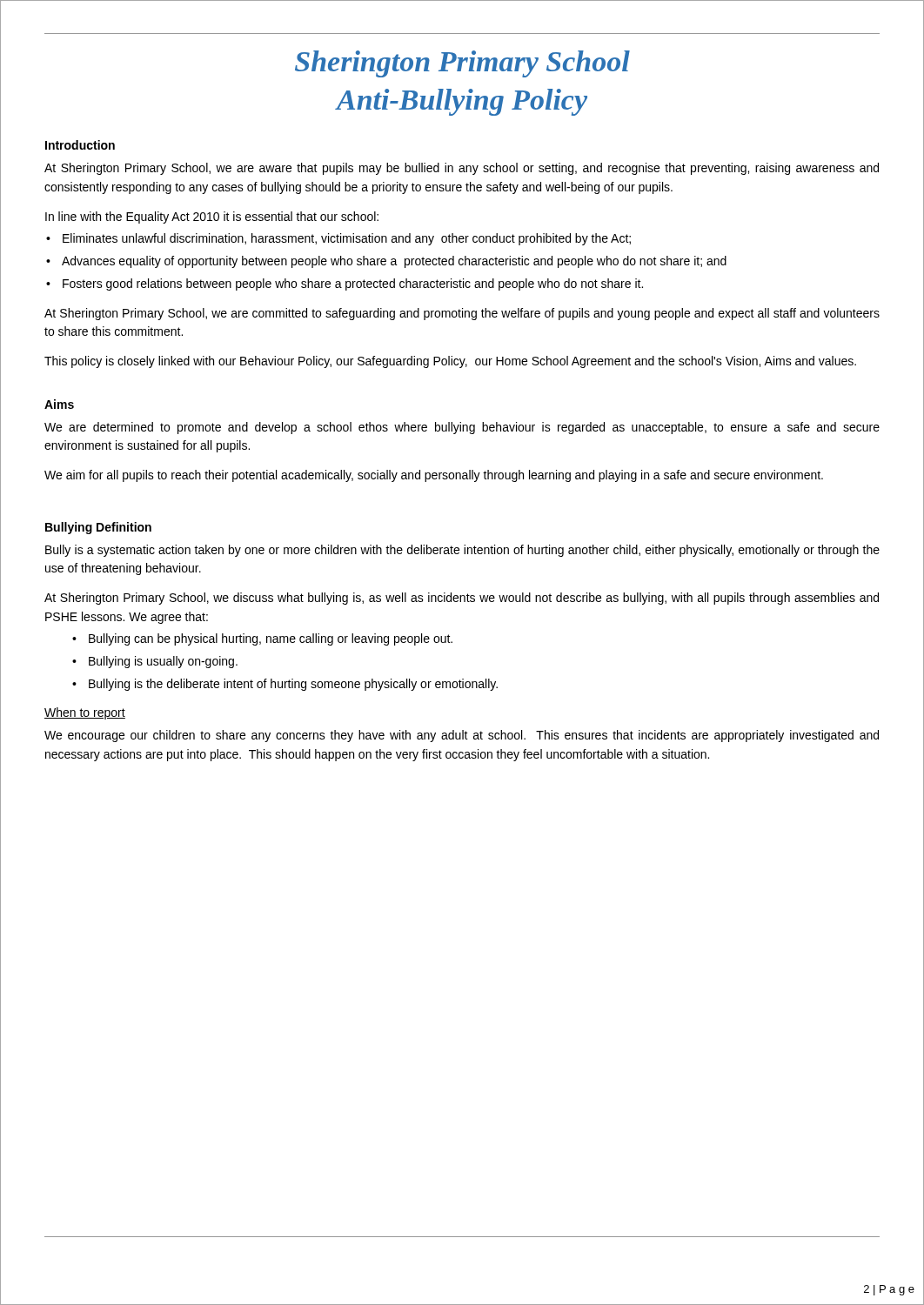
Task: Click the passage that begins "We are determined"
Action: point(462,436)
